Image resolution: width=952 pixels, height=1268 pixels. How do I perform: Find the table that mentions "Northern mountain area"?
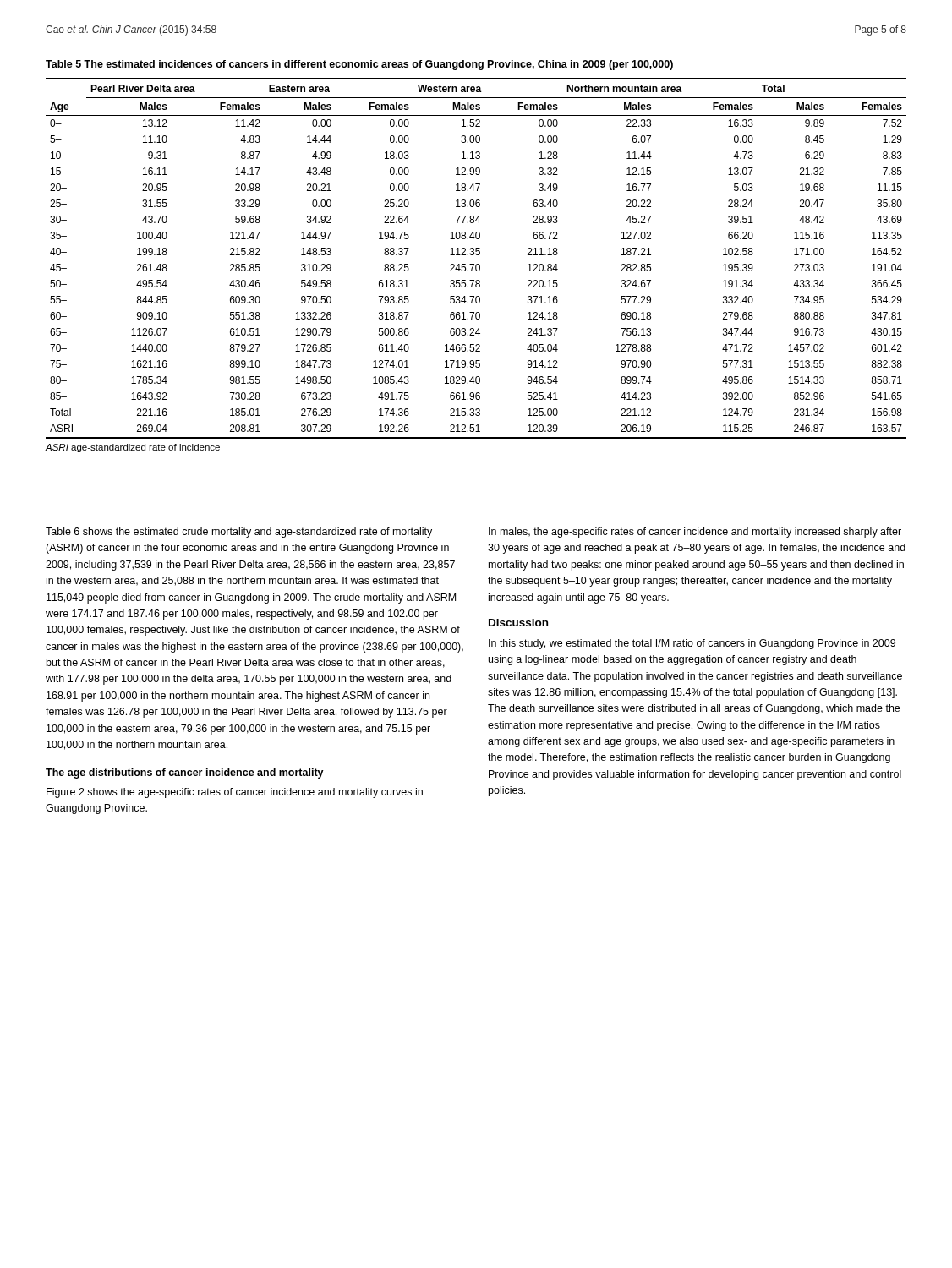(476, 255)
